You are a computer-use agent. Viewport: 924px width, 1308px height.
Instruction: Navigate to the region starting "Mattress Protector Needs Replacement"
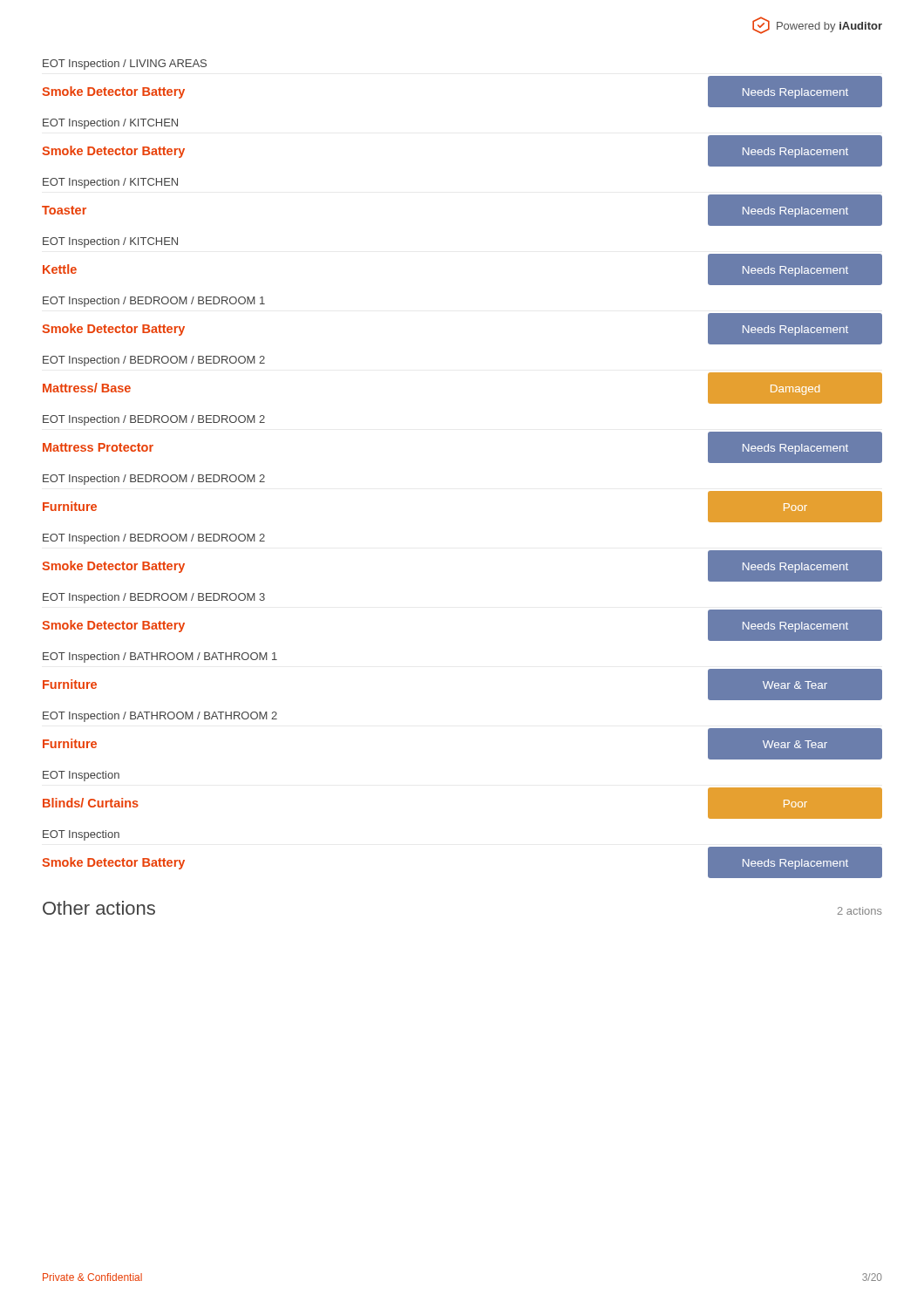[102, 448]
